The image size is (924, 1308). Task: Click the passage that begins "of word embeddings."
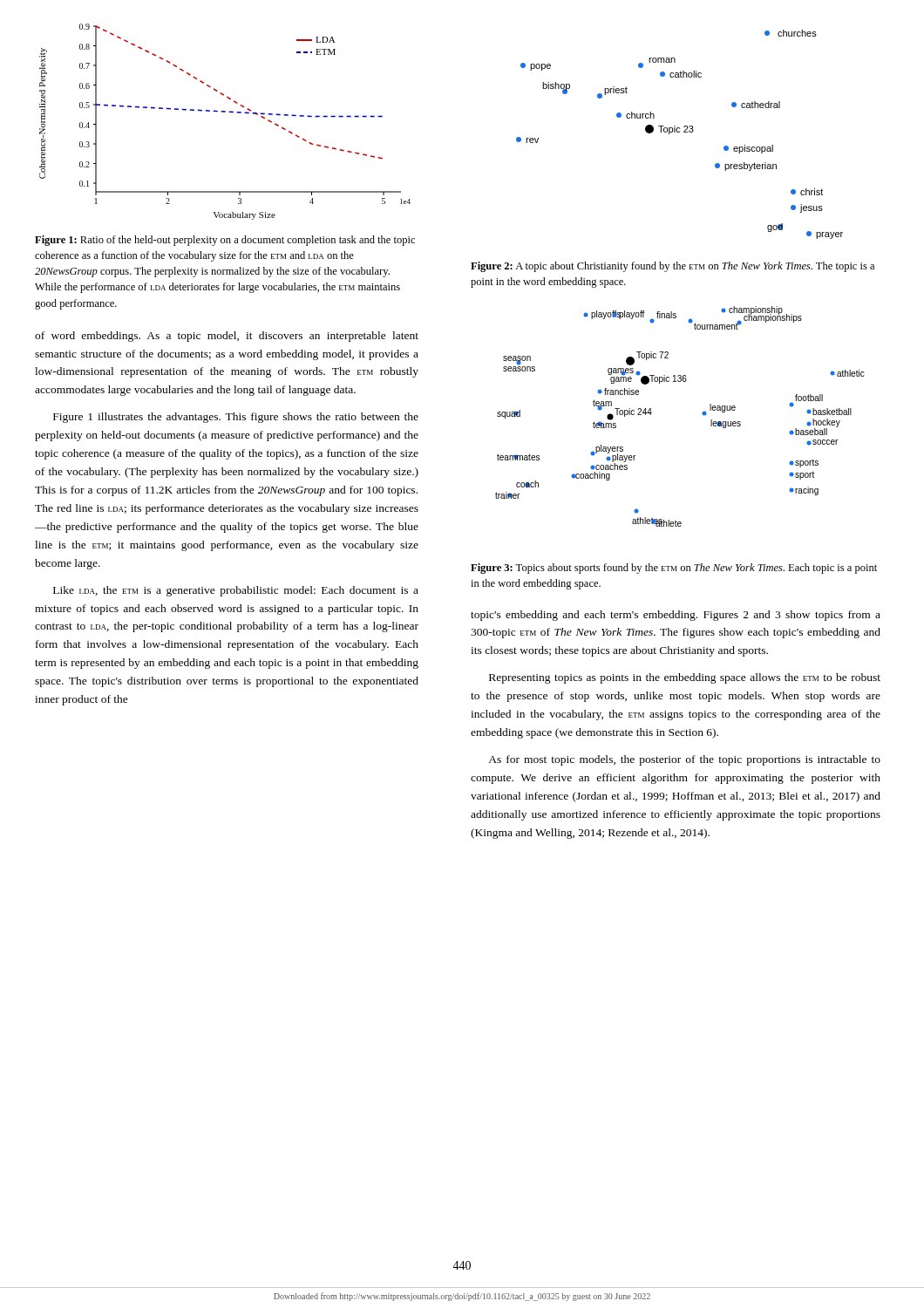227,518
